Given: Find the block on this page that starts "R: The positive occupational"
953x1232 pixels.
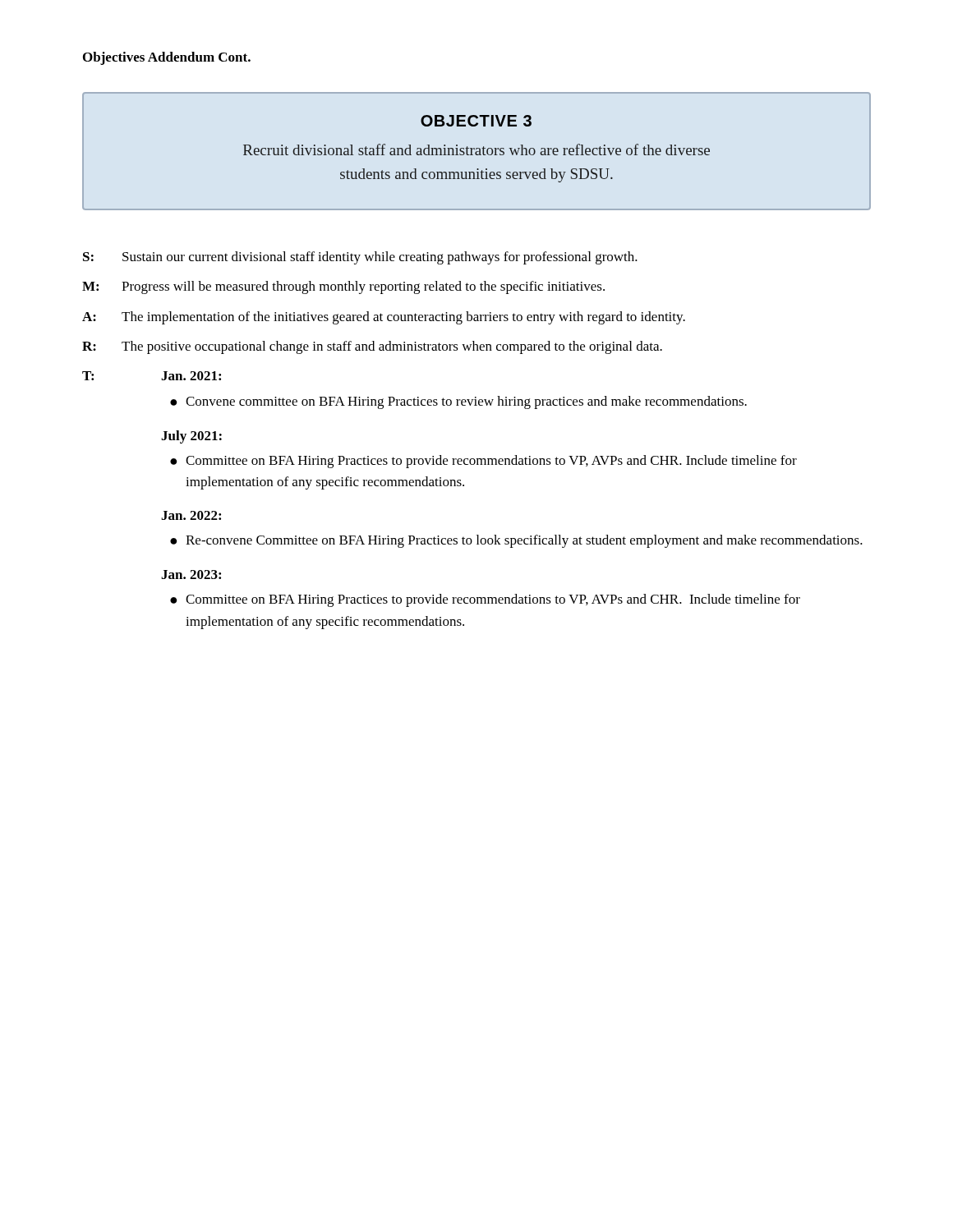Looking at the screenshot, I should pos(476,347).
